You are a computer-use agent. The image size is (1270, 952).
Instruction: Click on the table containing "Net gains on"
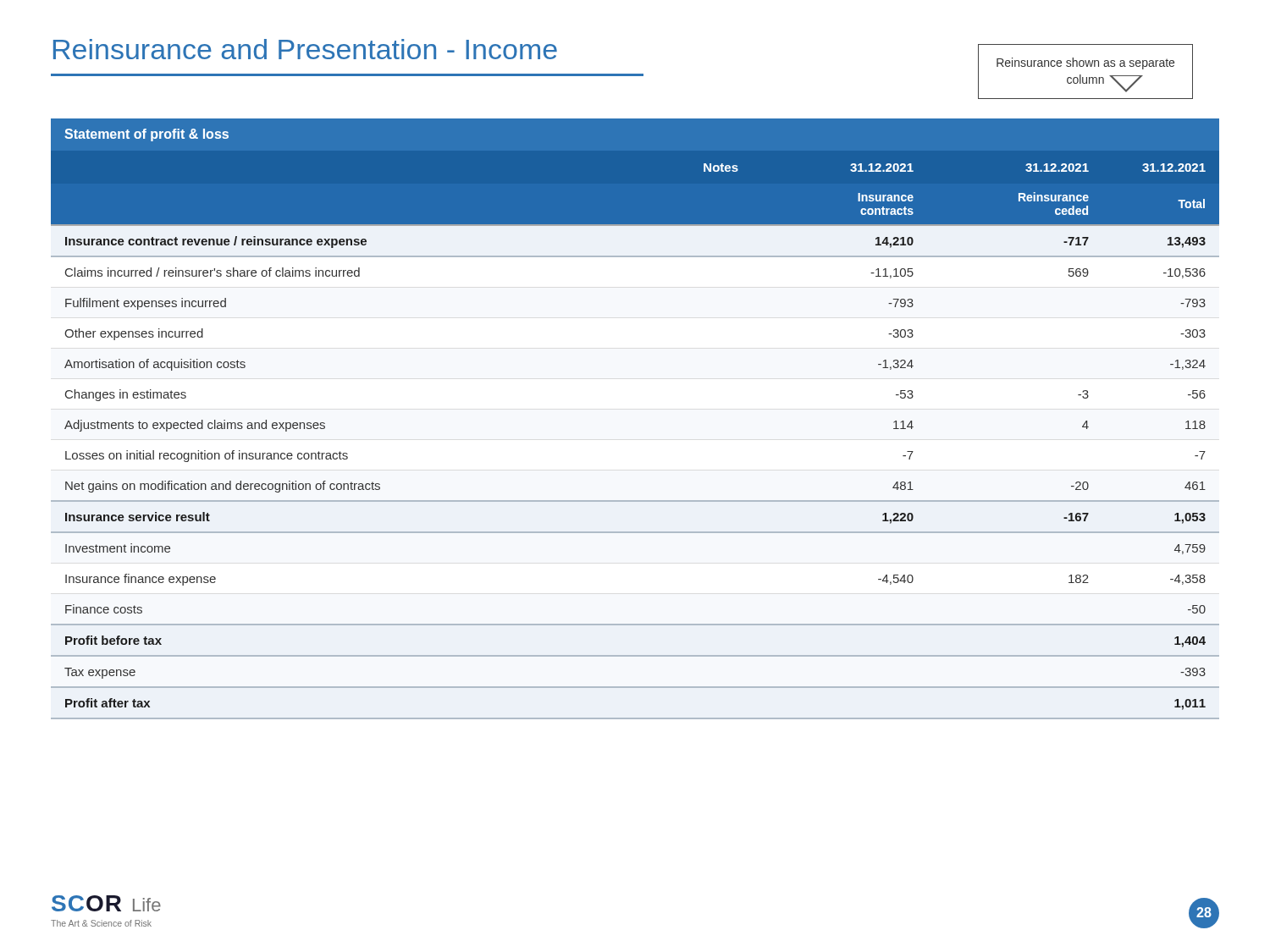coord(635,435)
